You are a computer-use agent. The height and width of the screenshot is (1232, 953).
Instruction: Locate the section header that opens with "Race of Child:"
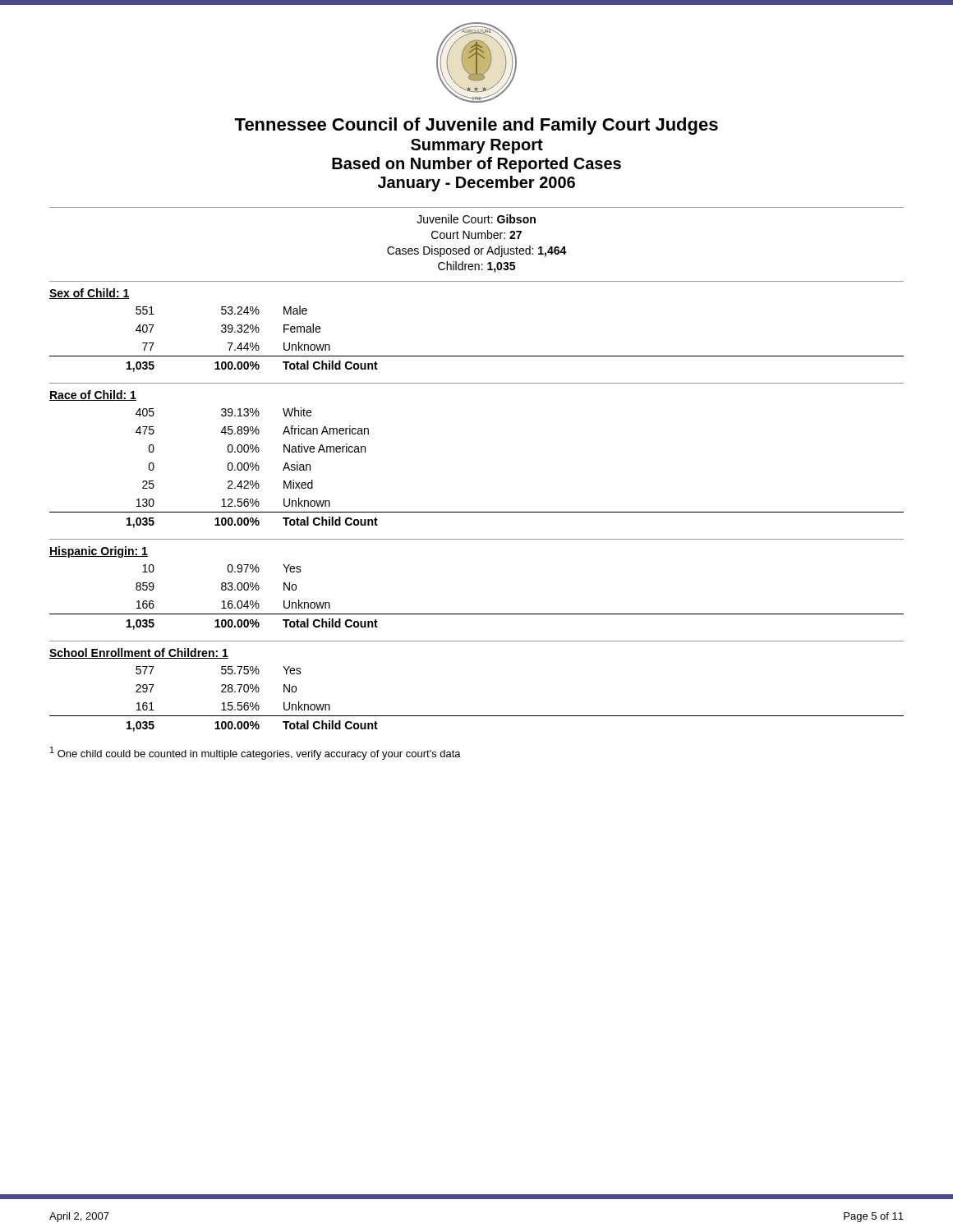(93, 395)
